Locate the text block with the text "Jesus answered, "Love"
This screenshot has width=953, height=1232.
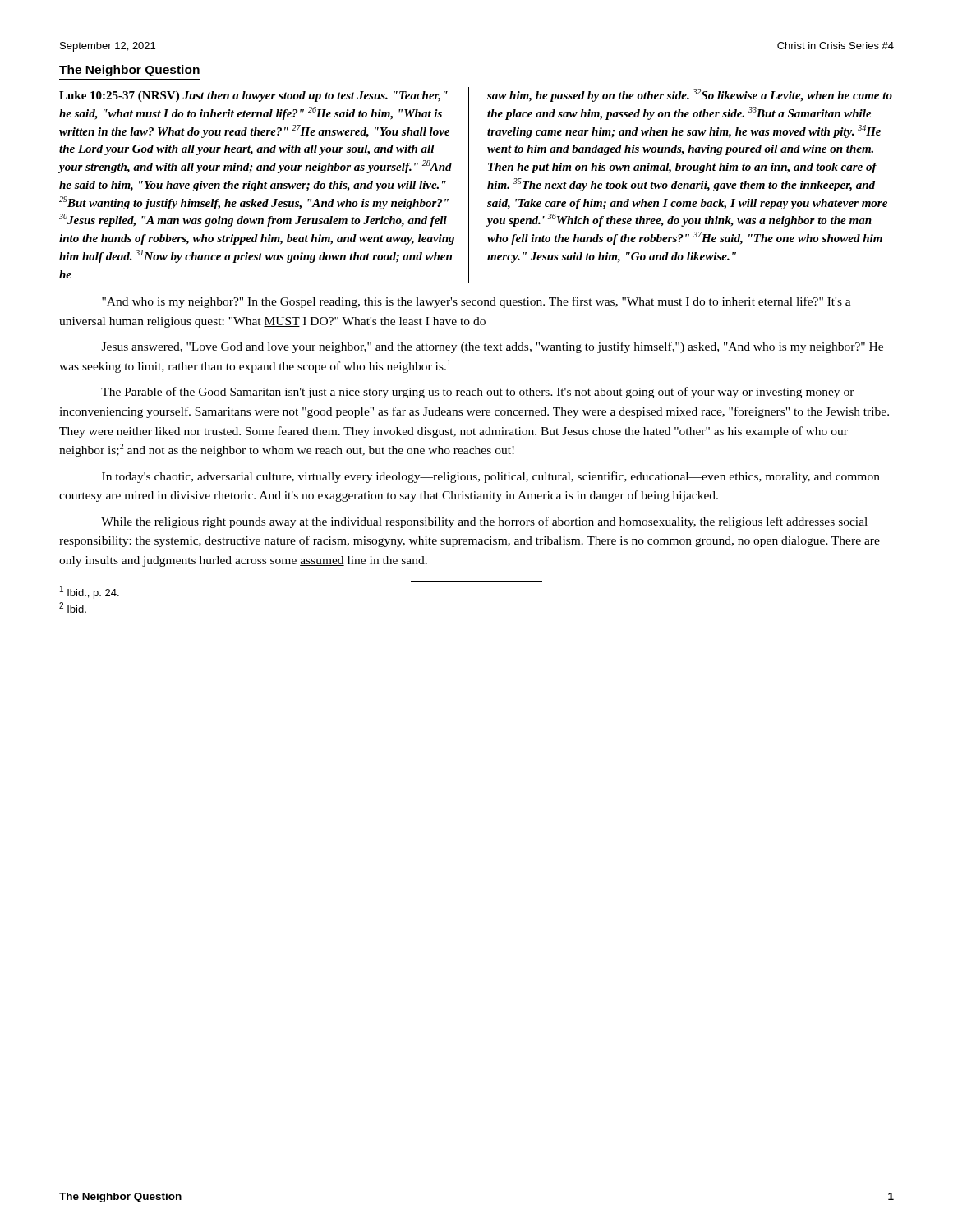point(471,356)
